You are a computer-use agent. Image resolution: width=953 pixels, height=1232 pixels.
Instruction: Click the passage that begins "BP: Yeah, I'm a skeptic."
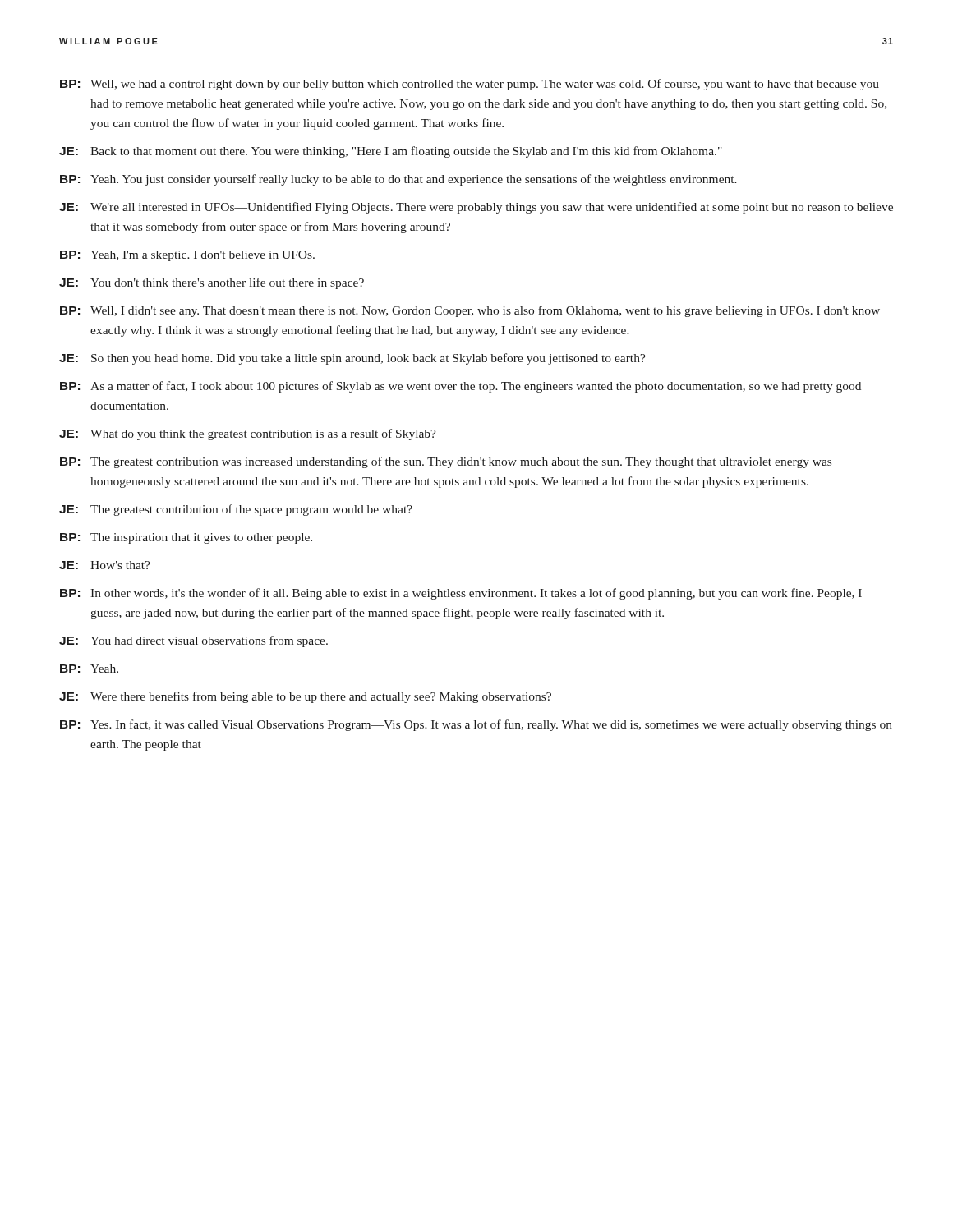click(x=187, y=256)
